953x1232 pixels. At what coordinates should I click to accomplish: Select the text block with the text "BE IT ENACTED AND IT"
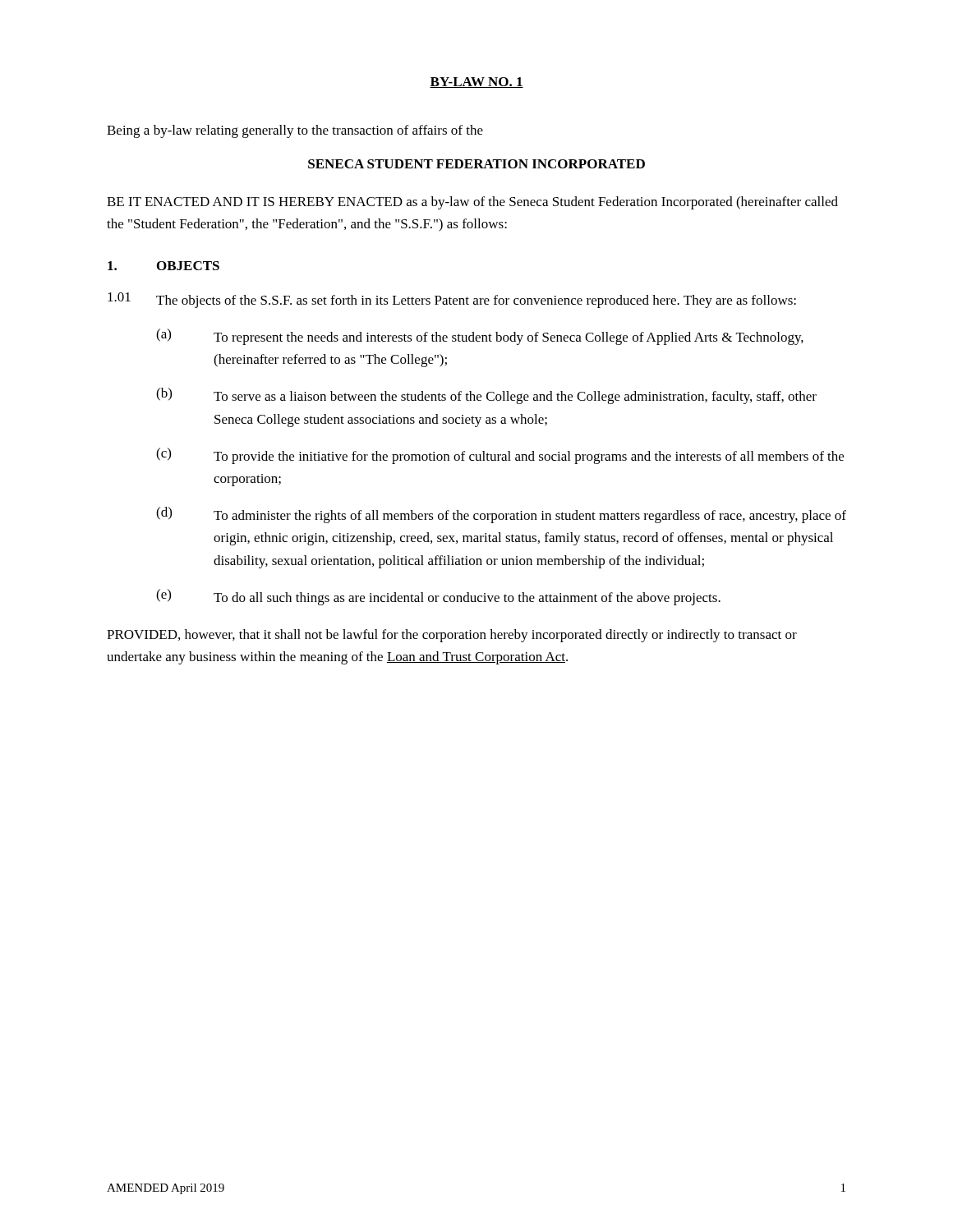click(472, 212)
